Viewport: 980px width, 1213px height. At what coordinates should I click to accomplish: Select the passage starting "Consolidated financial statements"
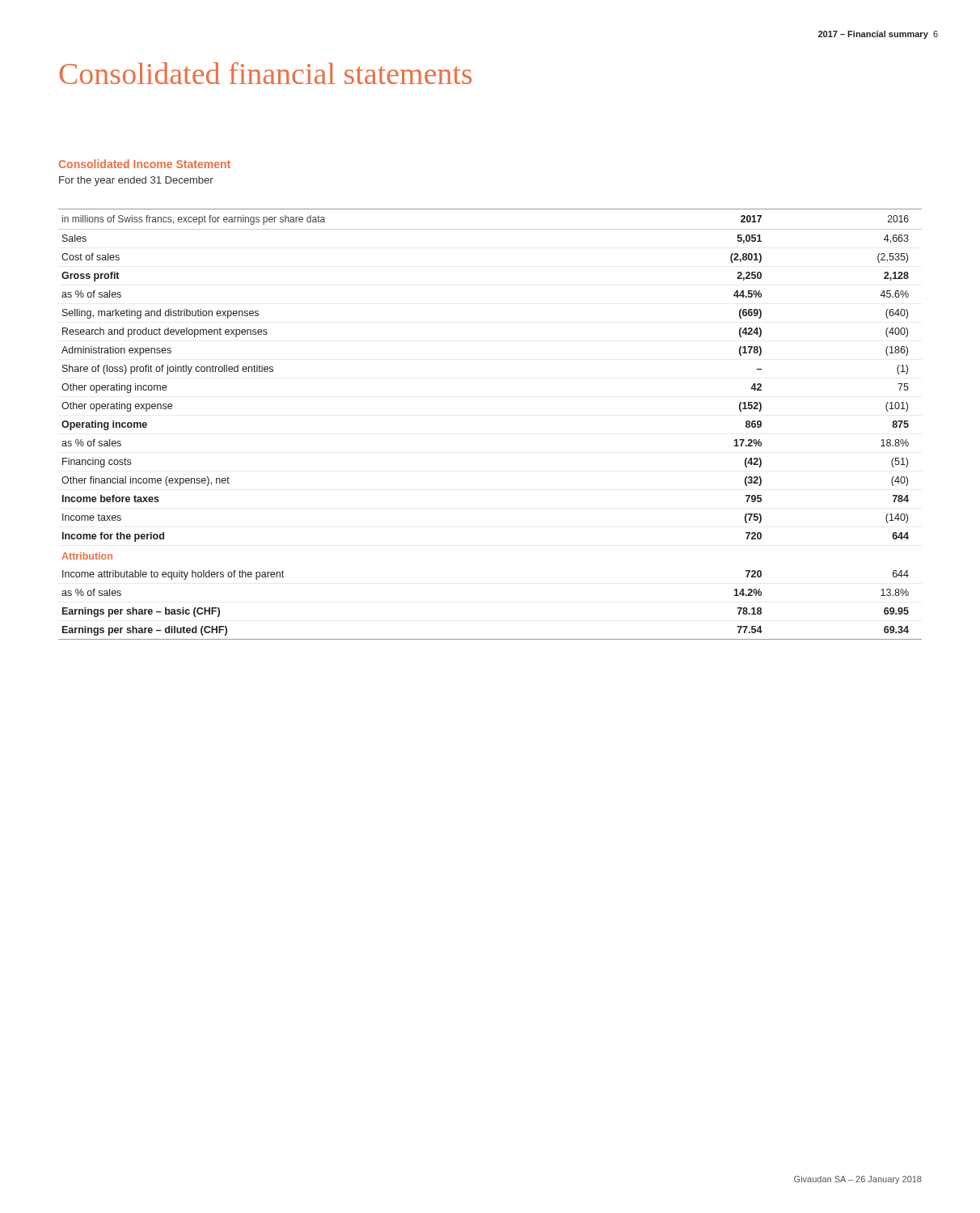pyautogui.click(x=265, y=73)
